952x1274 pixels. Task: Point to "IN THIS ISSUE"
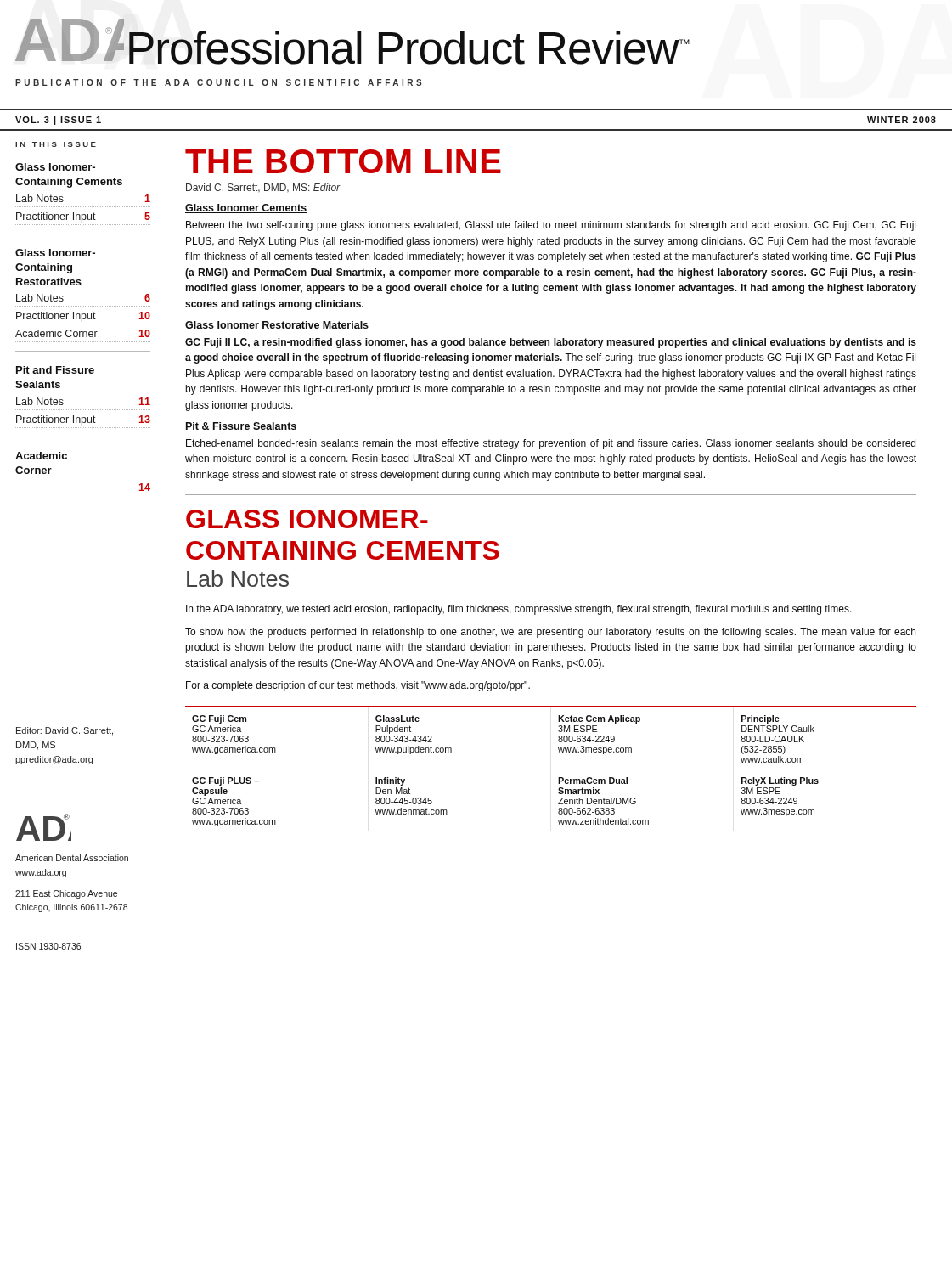(x=57, y=144)
